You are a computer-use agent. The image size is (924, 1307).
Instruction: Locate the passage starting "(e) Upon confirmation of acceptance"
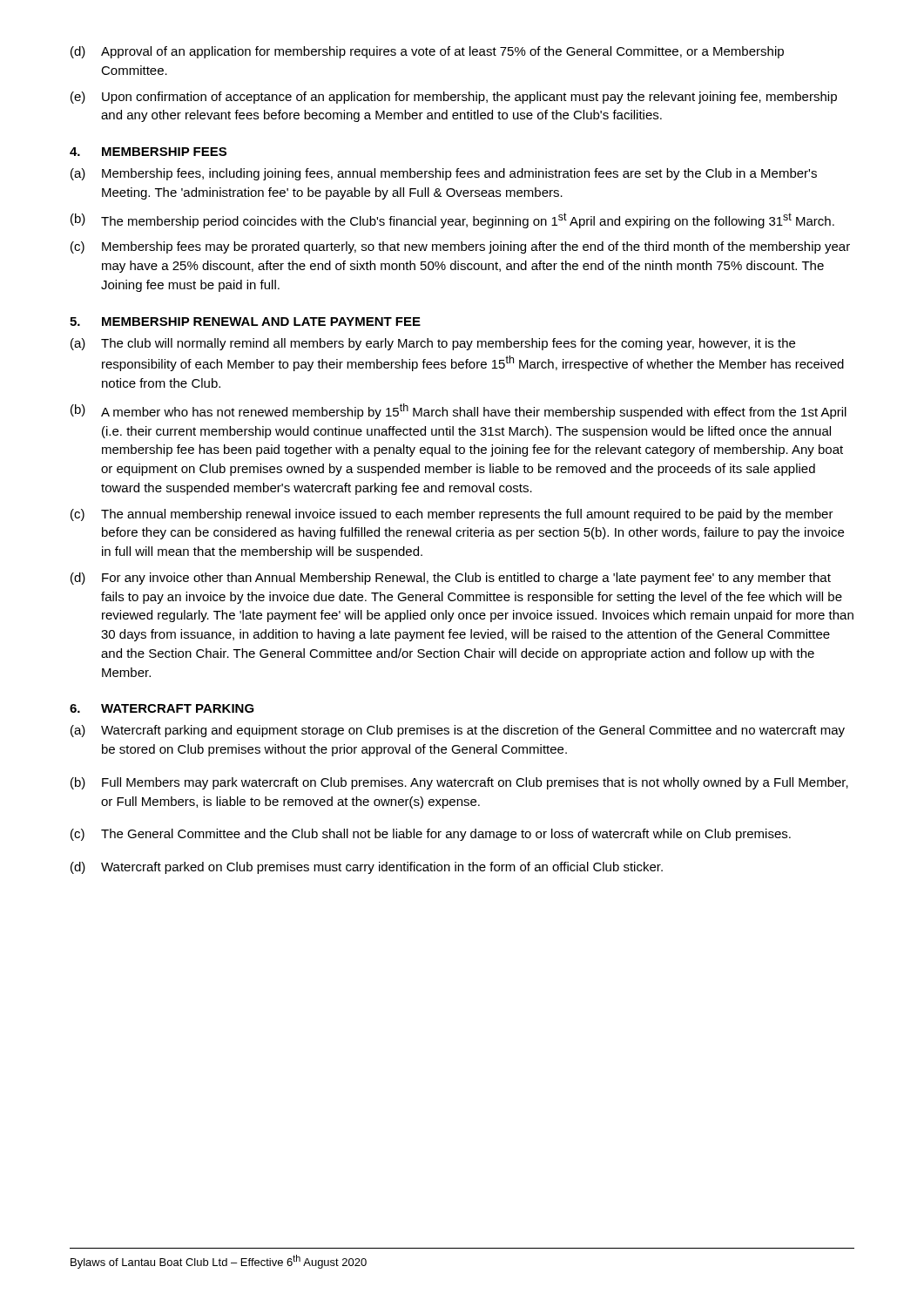click(462, 106)
